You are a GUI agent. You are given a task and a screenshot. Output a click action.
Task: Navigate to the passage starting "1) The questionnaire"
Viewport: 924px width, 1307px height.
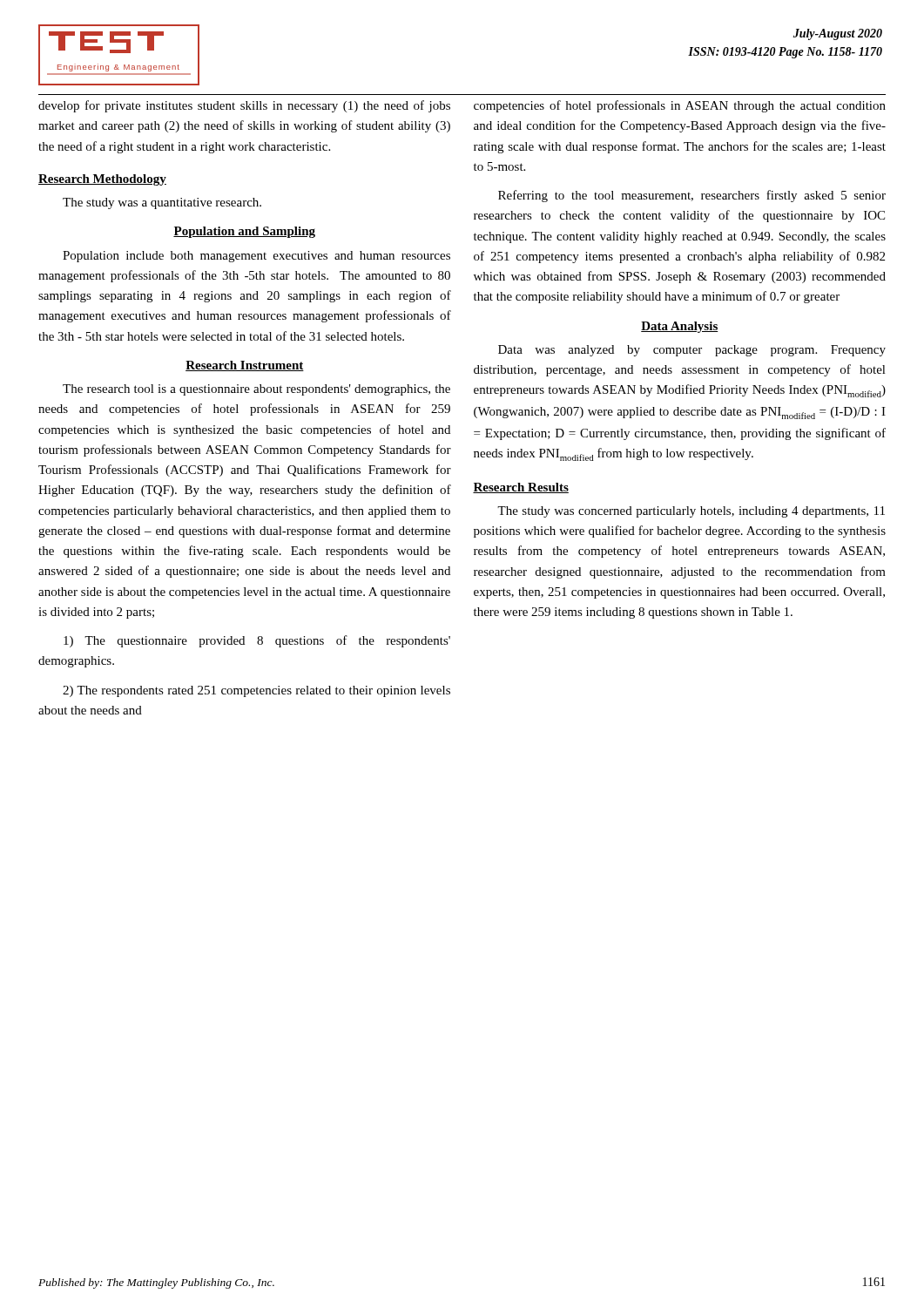[x=244, y=651]
